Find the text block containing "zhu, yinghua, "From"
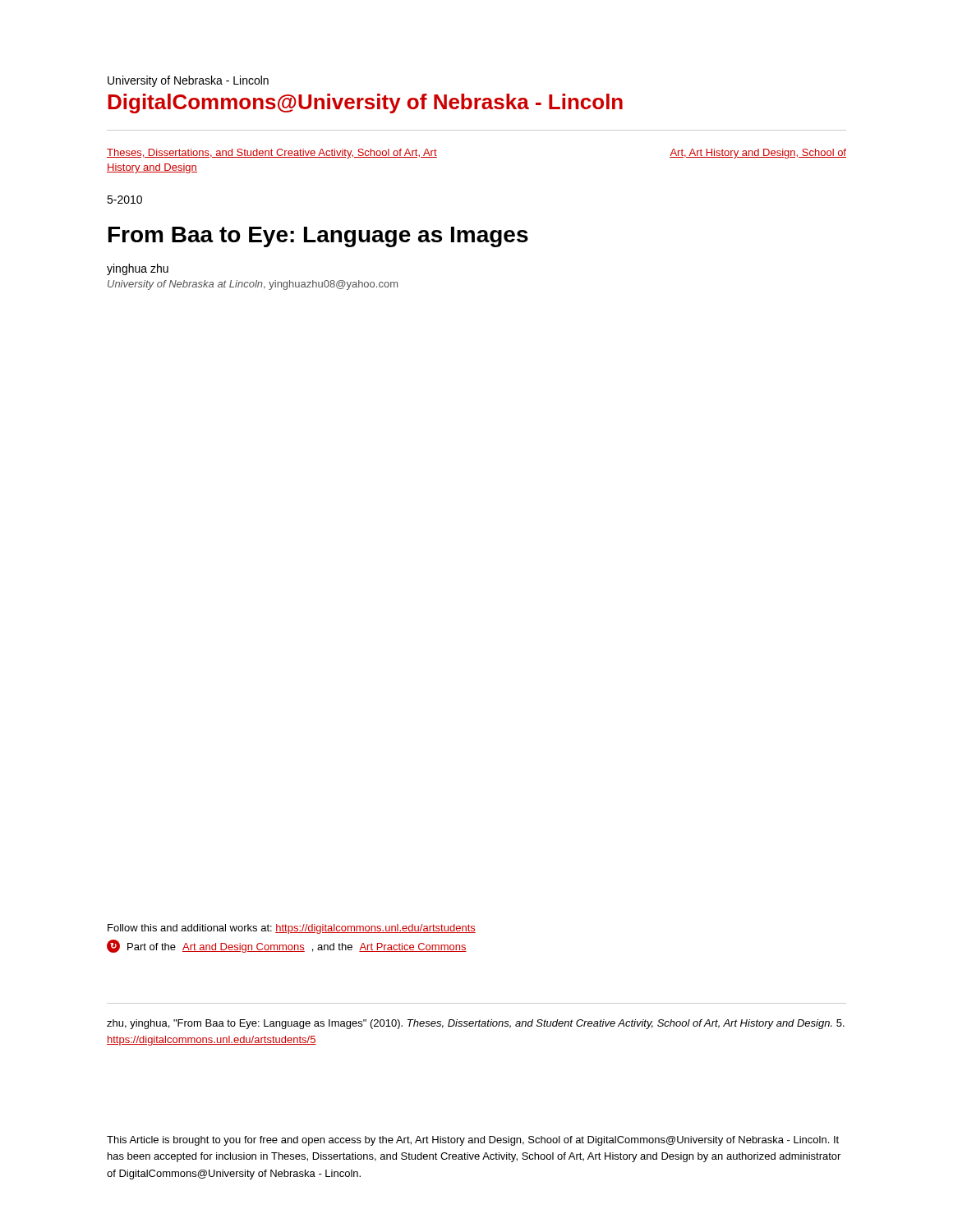This screenshot has width=953, height=1232. click(476, 1031)
